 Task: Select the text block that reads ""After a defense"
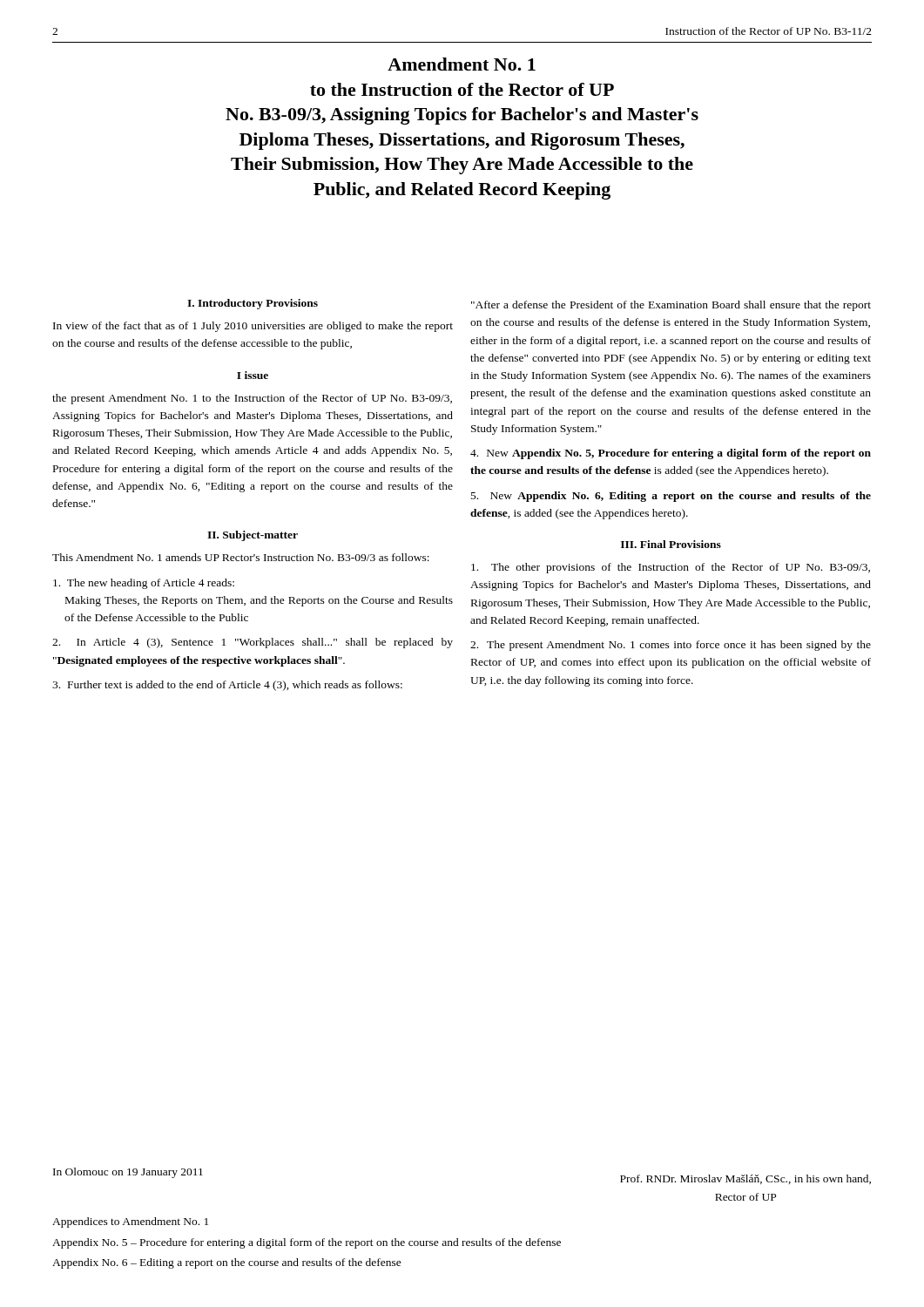tap(671, 366)
